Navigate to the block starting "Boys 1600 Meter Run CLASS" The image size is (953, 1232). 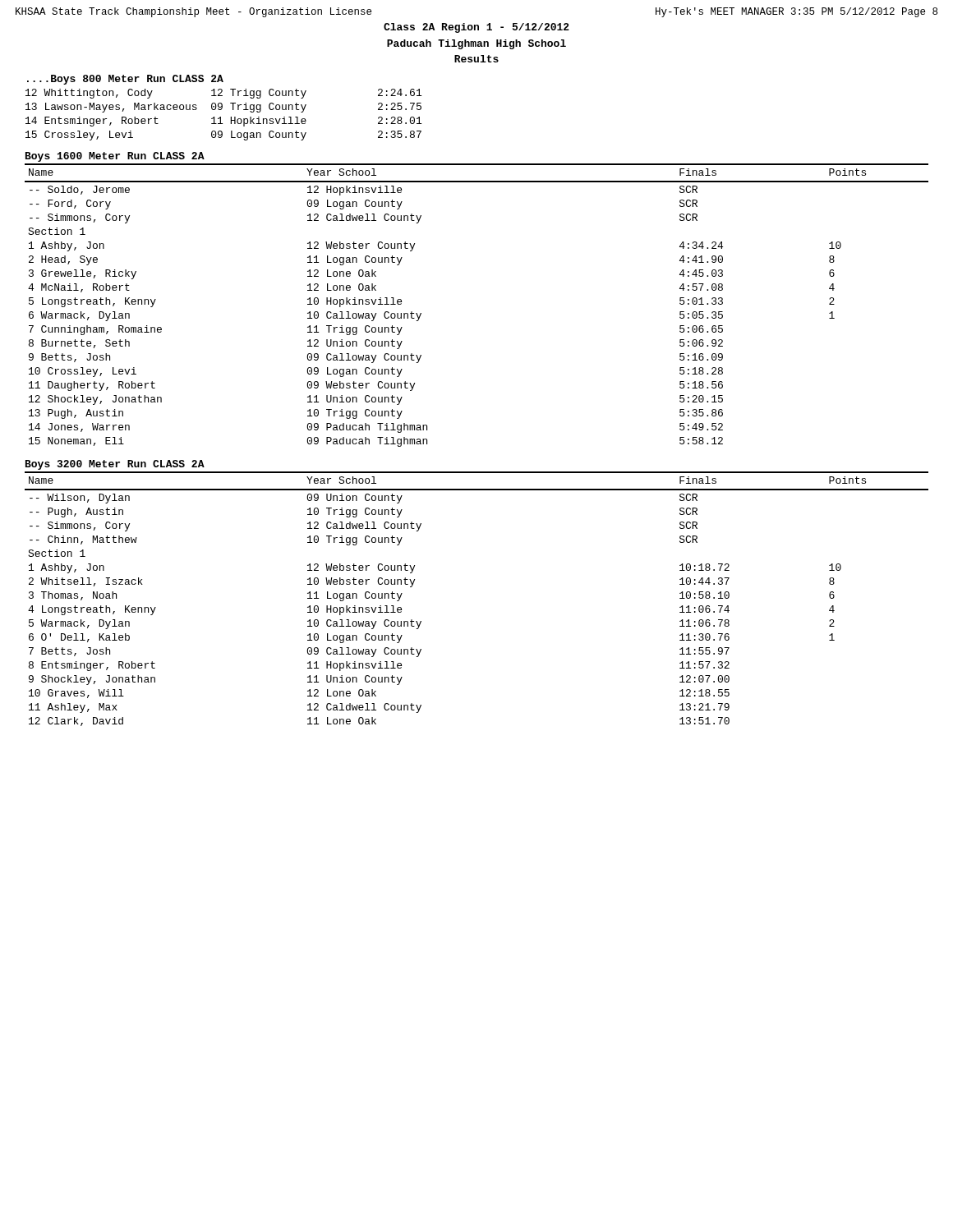(x=114, y=156)
